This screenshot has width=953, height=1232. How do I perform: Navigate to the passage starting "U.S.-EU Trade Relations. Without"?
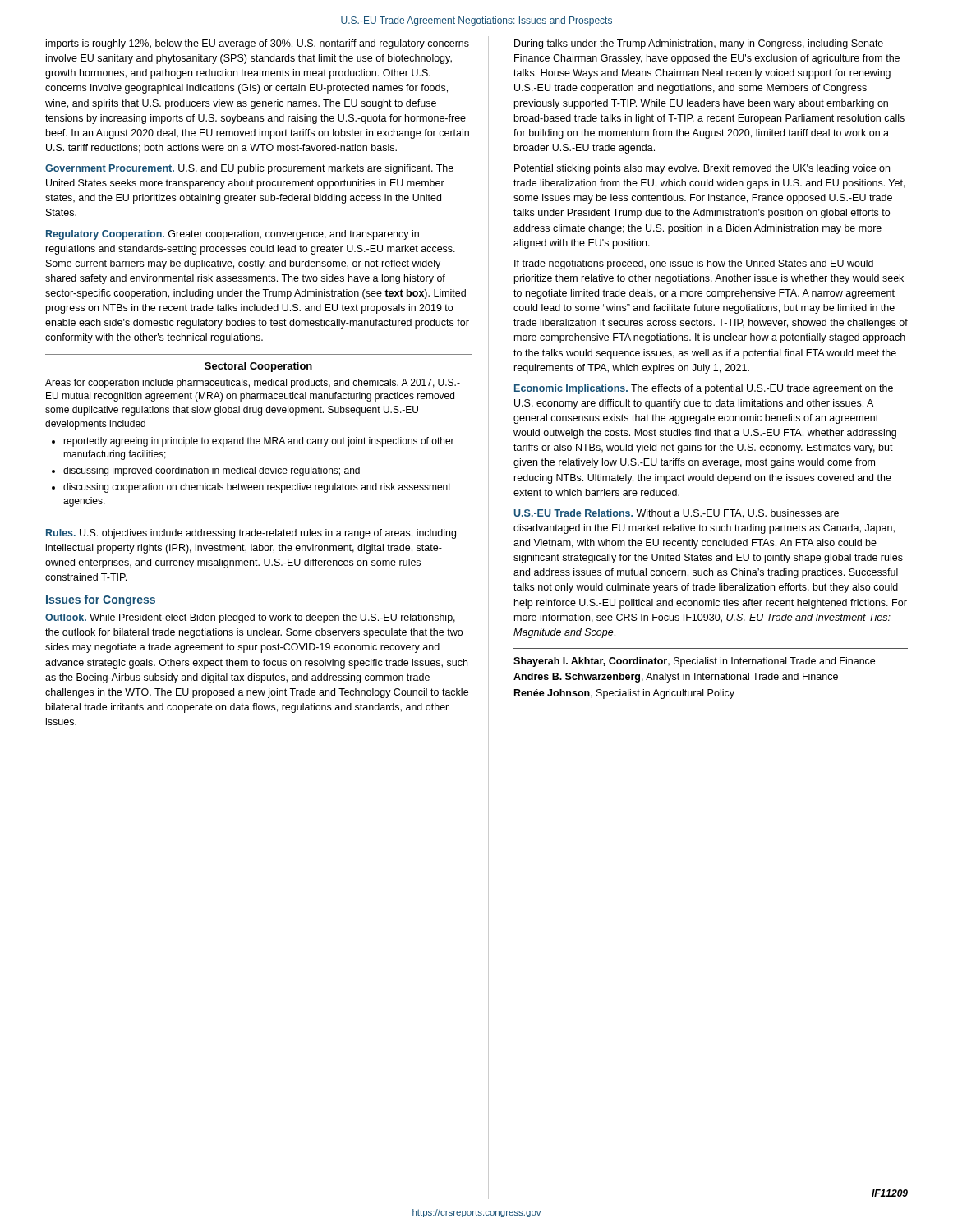(x=711, y=573)
